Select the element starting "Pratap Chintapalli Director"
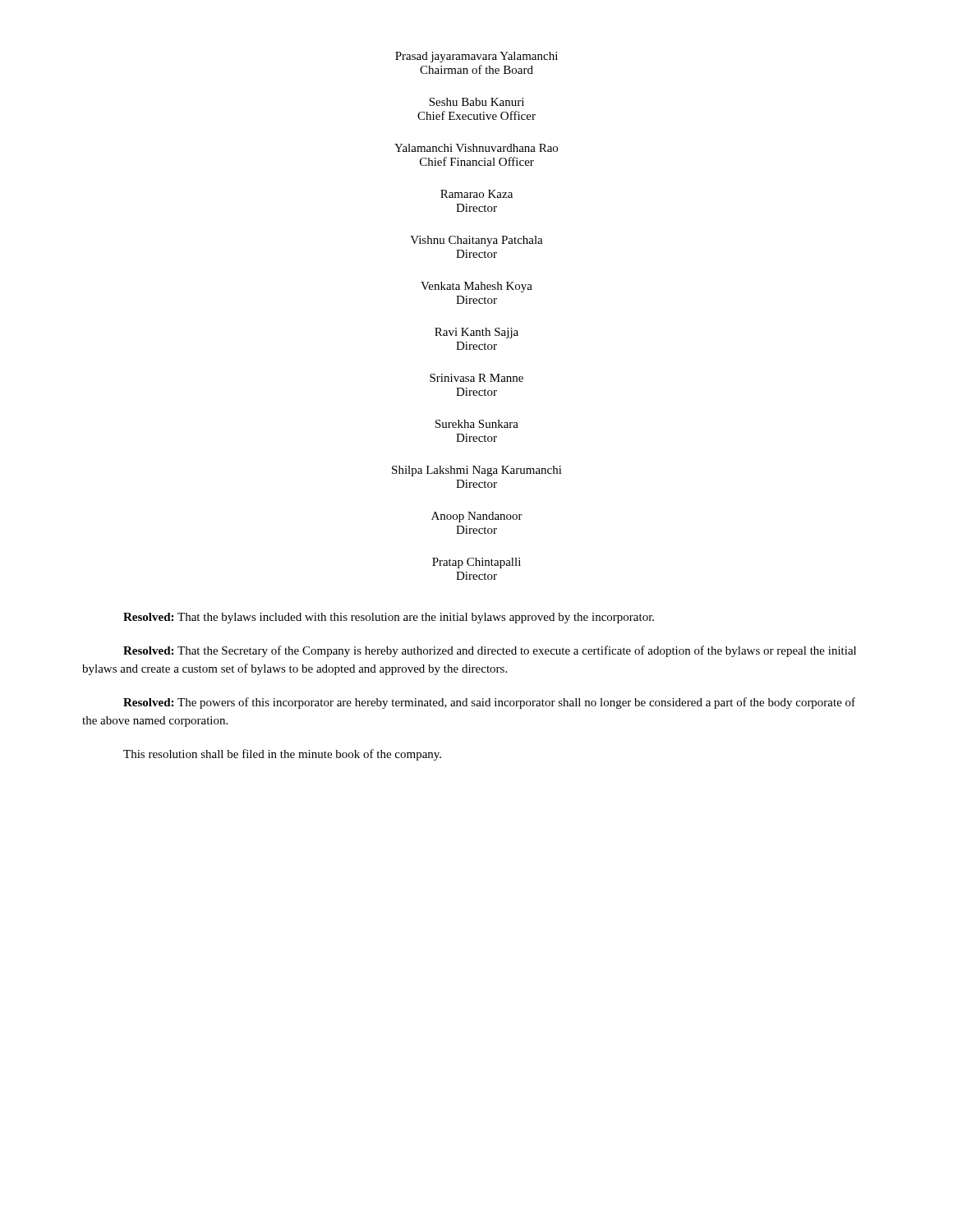Screen dimensions: 1232x953 (476, 569)
